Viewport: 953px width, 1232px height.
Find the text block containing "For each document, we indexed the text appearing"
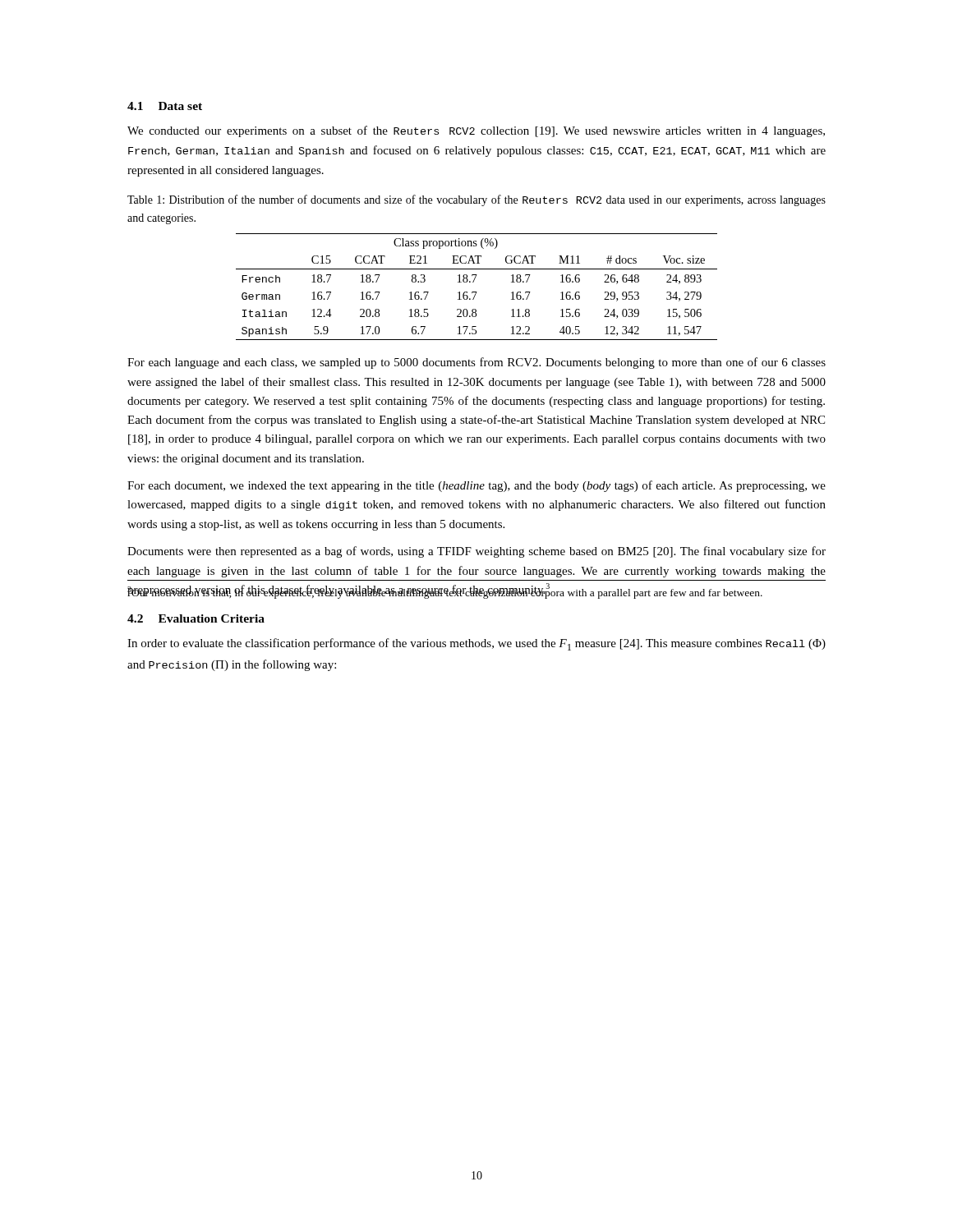(476, 505)
